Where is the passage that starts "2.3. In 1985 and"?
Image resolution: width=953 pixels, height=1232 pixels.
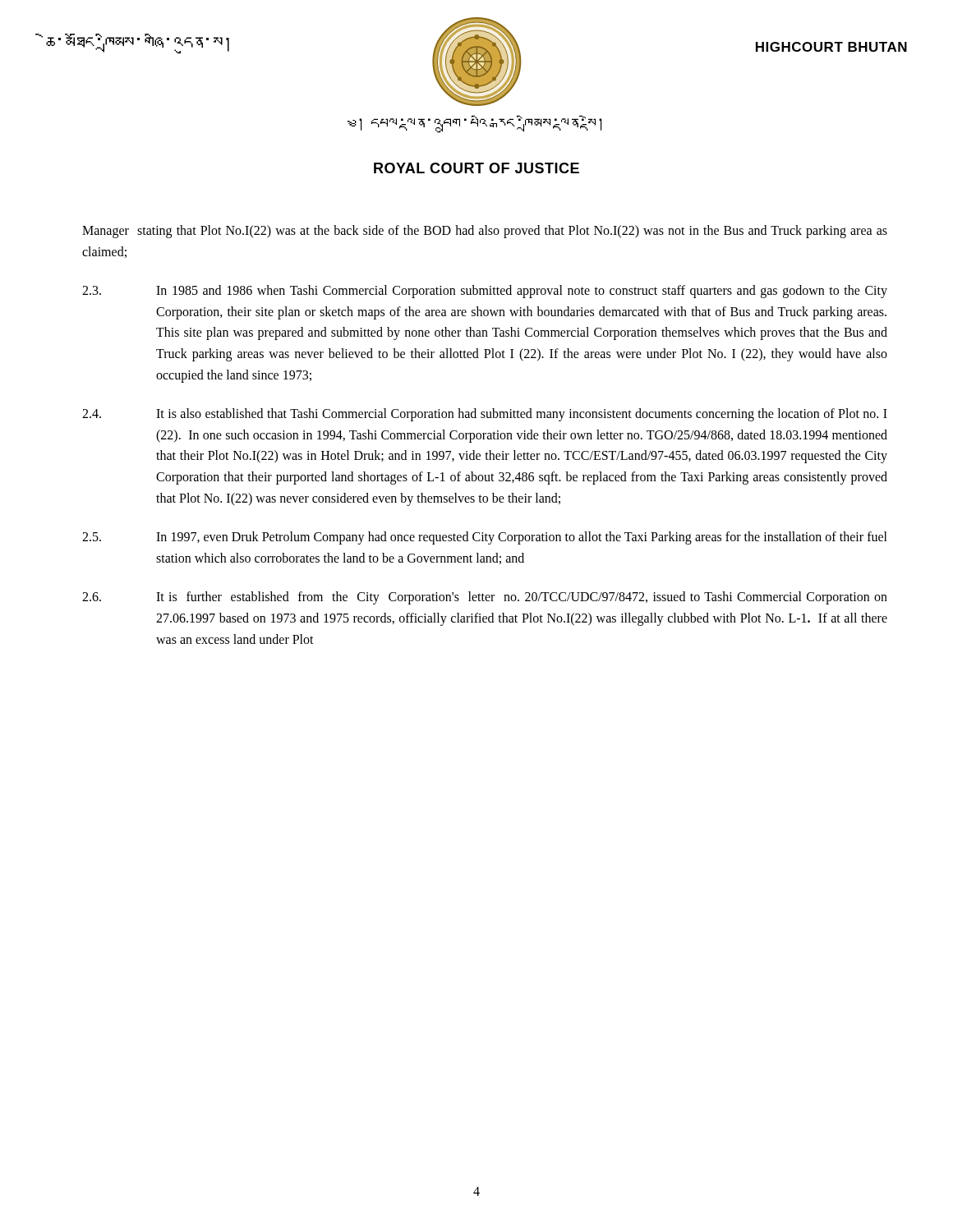(x=485, y=333)
